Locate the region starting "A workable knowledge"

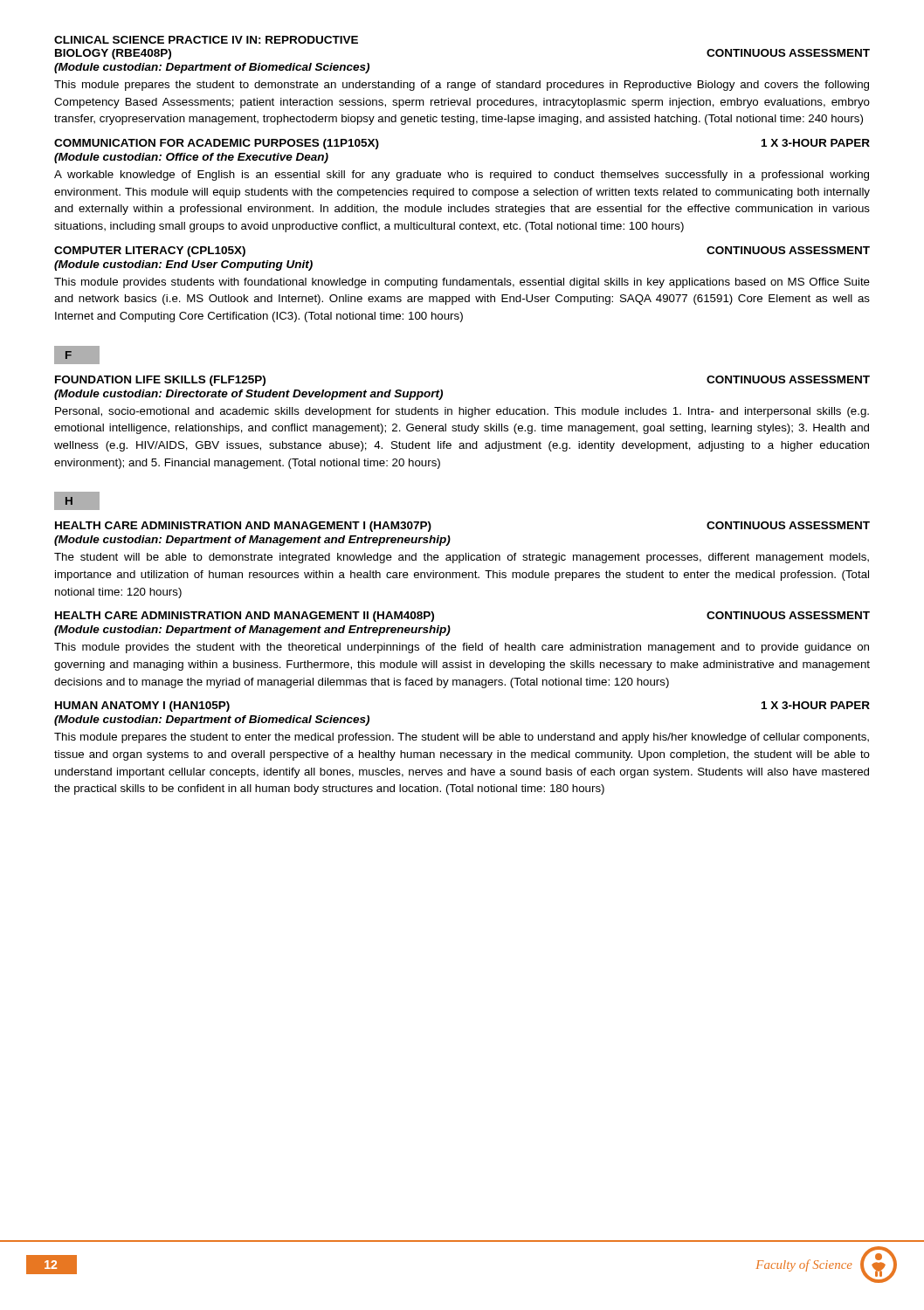[462, 200]
